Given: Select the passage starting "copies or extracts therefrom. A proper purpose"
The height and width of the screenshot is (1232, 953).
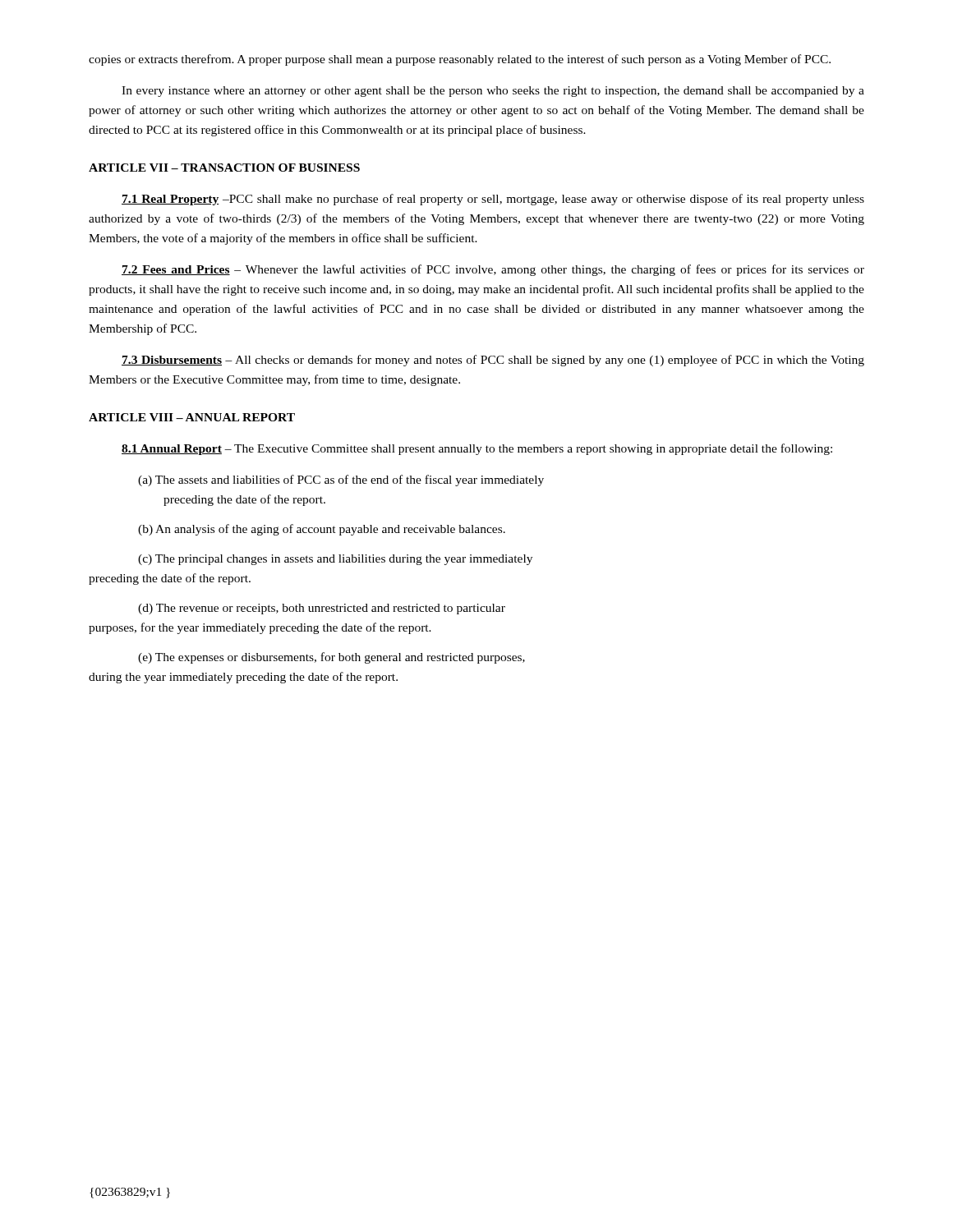Looking at the screenshot, I should [460, 59].
